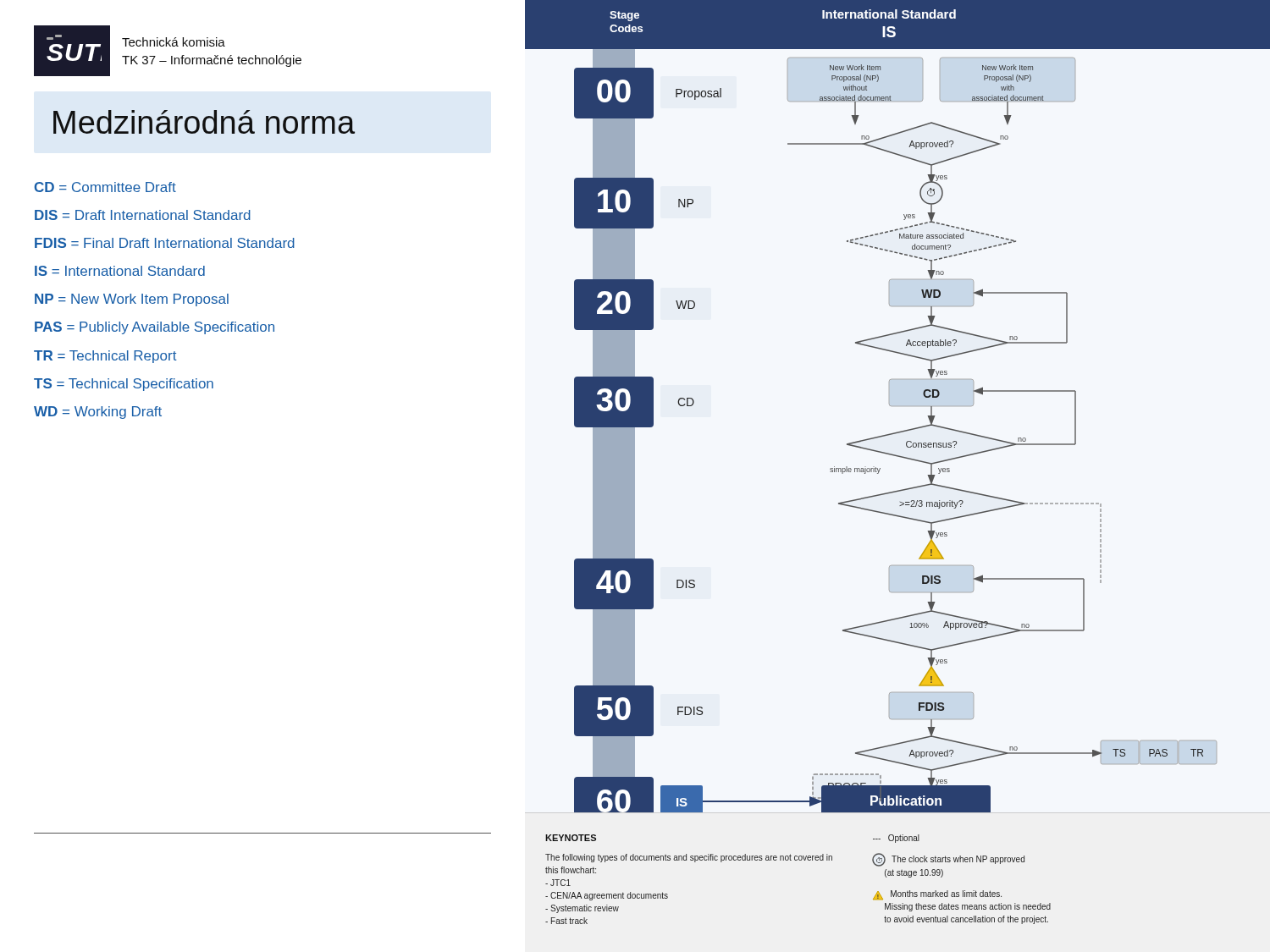This screenshot has height=952, width=1270.
Task: Select the list item that reads "TS = Technical Specification"
Action: pyautogui.click(x=124, y=383)
